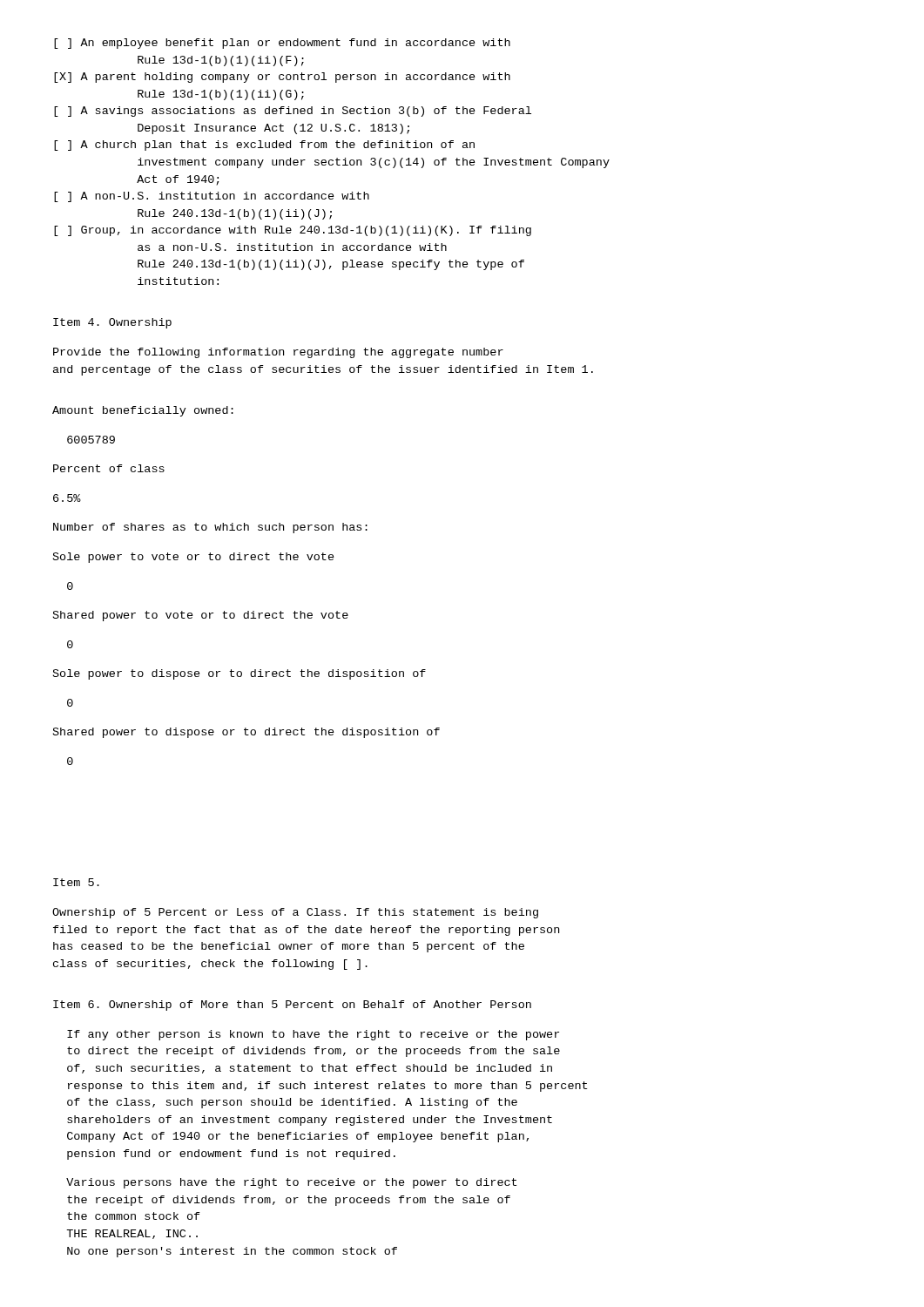924x1307 pixels.
Task: Locate the list item that says "[ ] A savings associations as"
Action: pyautogui.click(x=292, y=120)
